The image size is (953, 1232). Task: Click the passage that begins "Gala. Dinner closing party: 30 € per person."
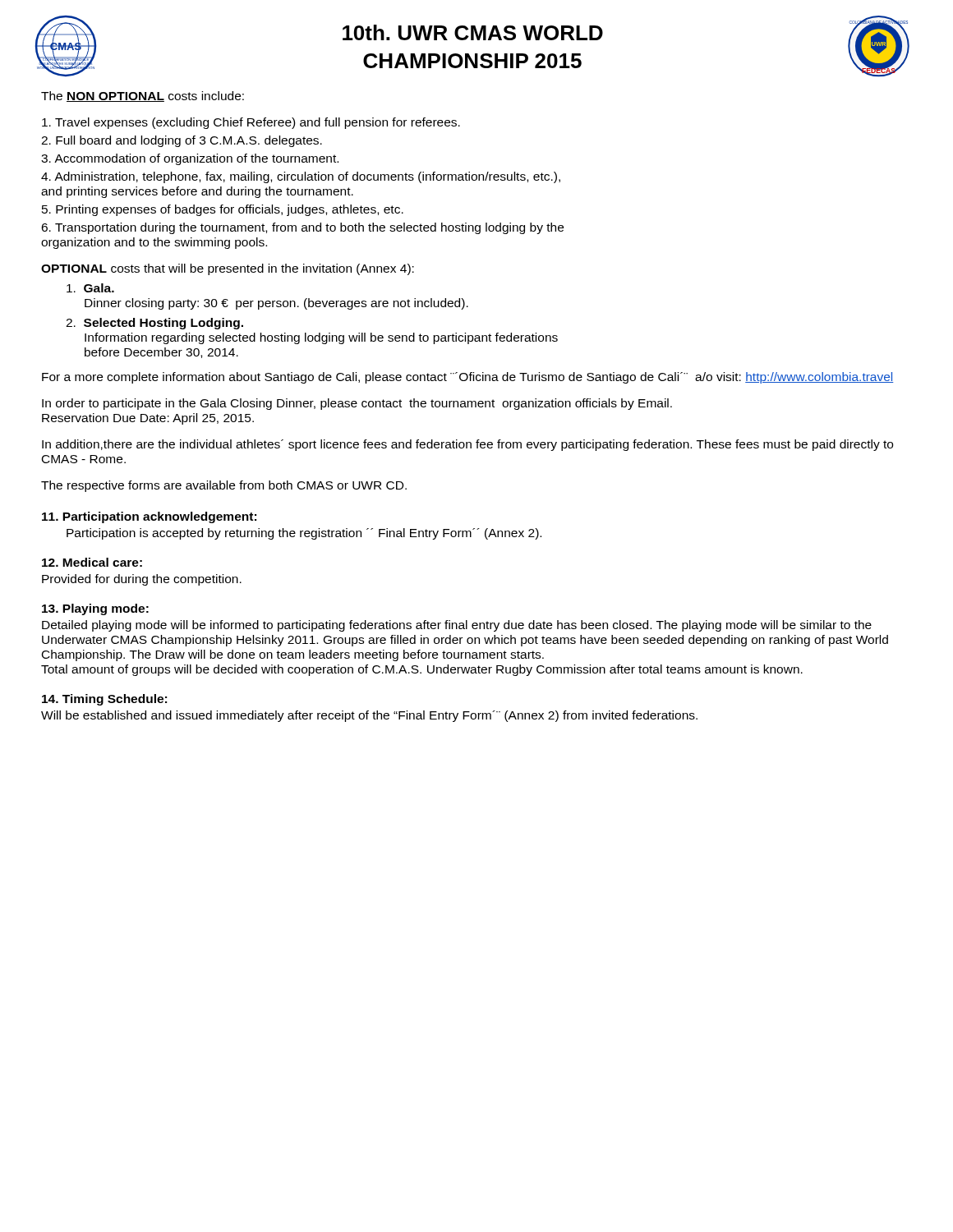pyautogui.click(x=267, y=295)
